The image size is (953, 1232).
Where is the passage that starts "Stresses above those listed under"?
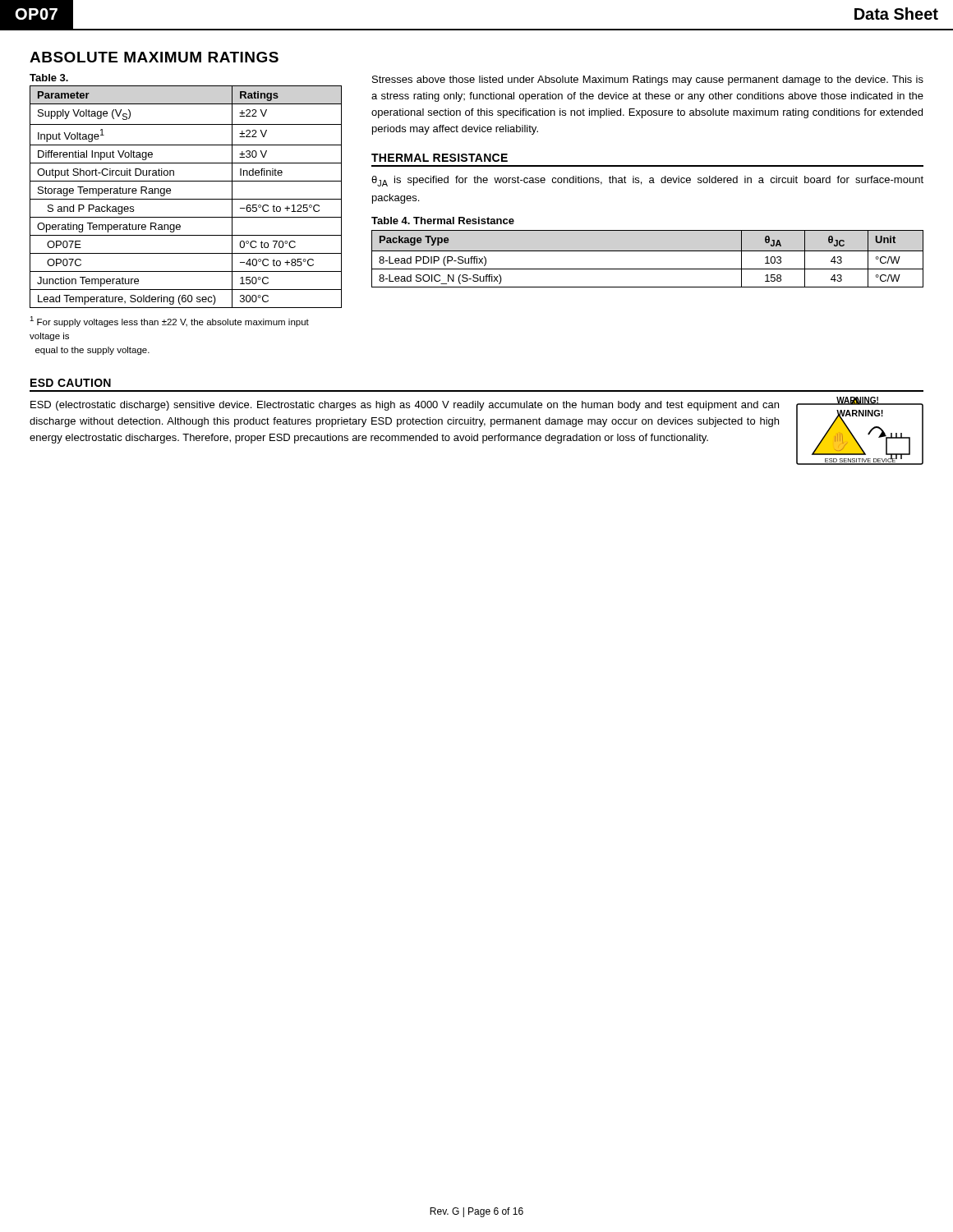coord(647,104)
